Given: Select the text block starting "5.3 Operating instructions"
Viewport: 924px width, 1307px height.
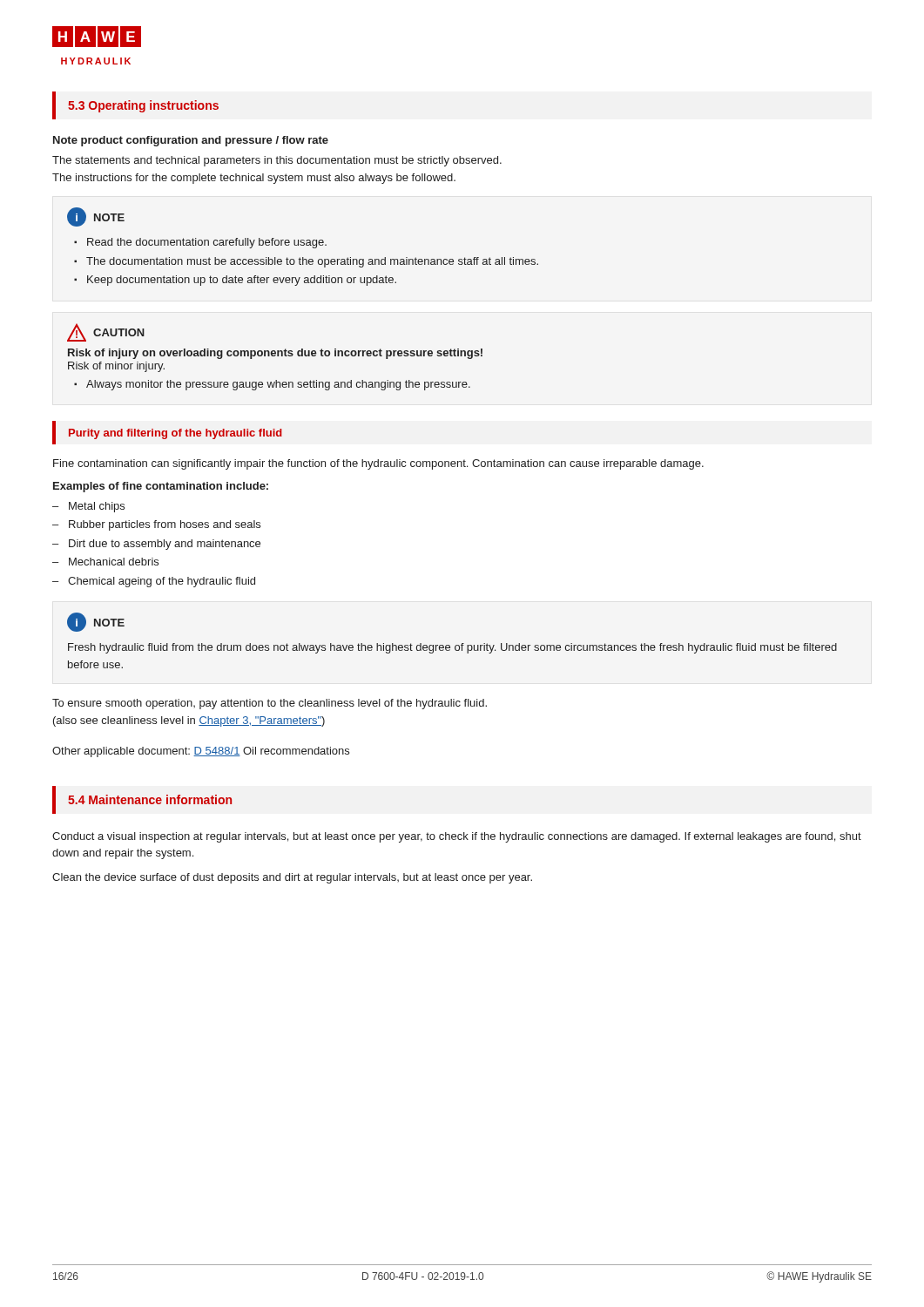Looking at the screenshot, I should pyautogui.click(x=143, y=105).
